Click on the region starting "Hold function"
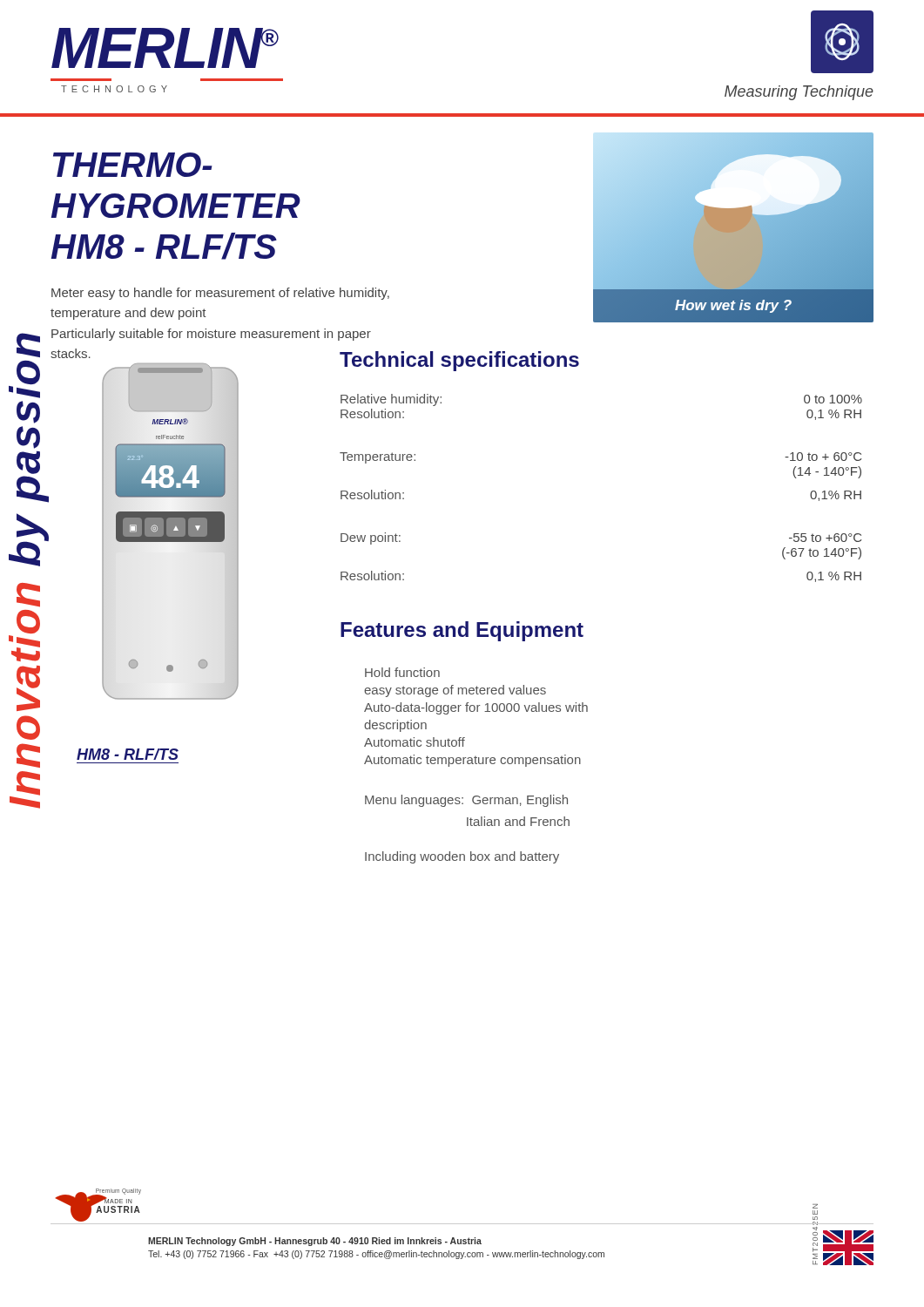 pyautogui.click(x=402, y=672)
